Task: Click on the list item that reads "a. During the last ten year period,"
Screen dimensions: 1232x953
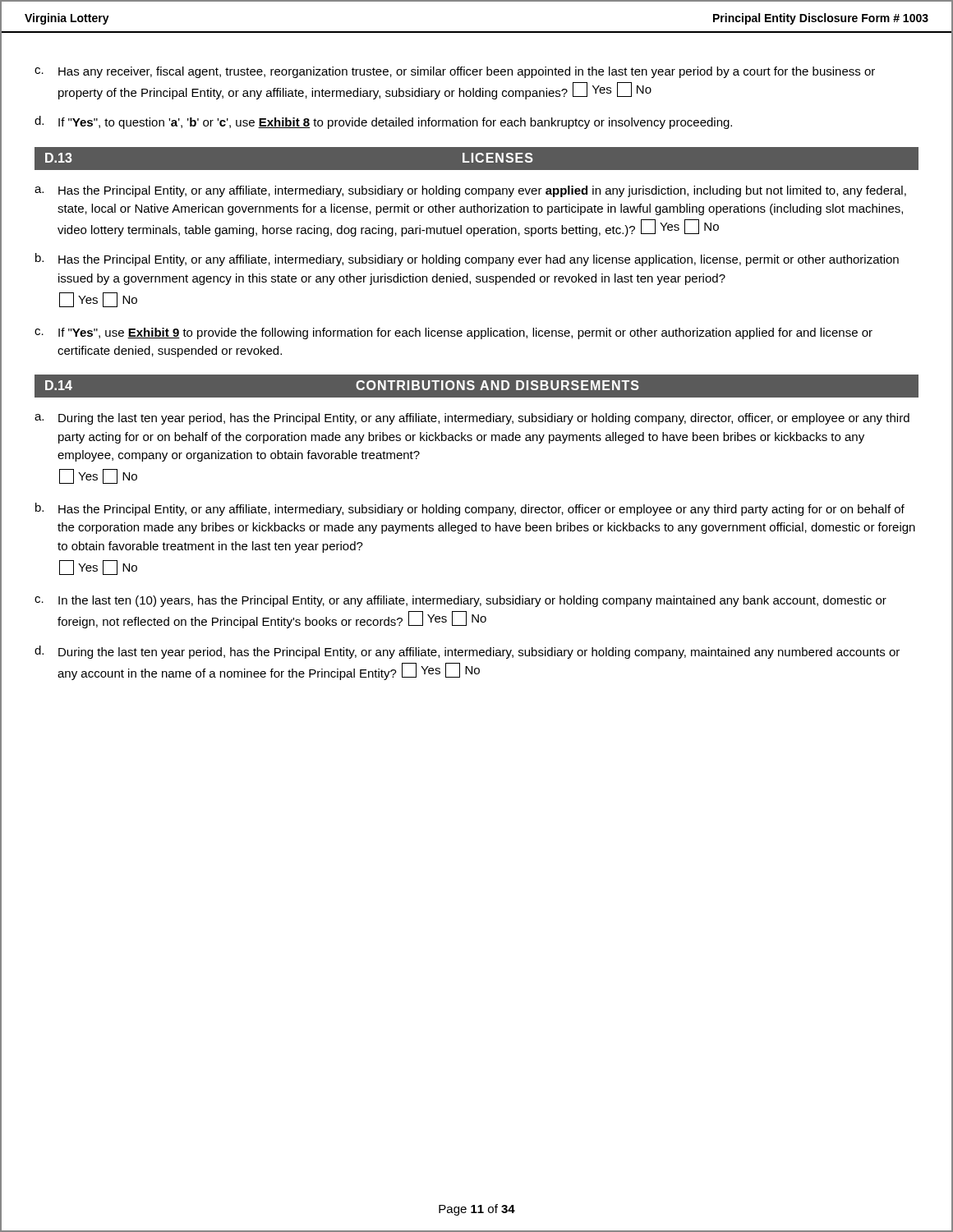Action: tap(476, 449)
